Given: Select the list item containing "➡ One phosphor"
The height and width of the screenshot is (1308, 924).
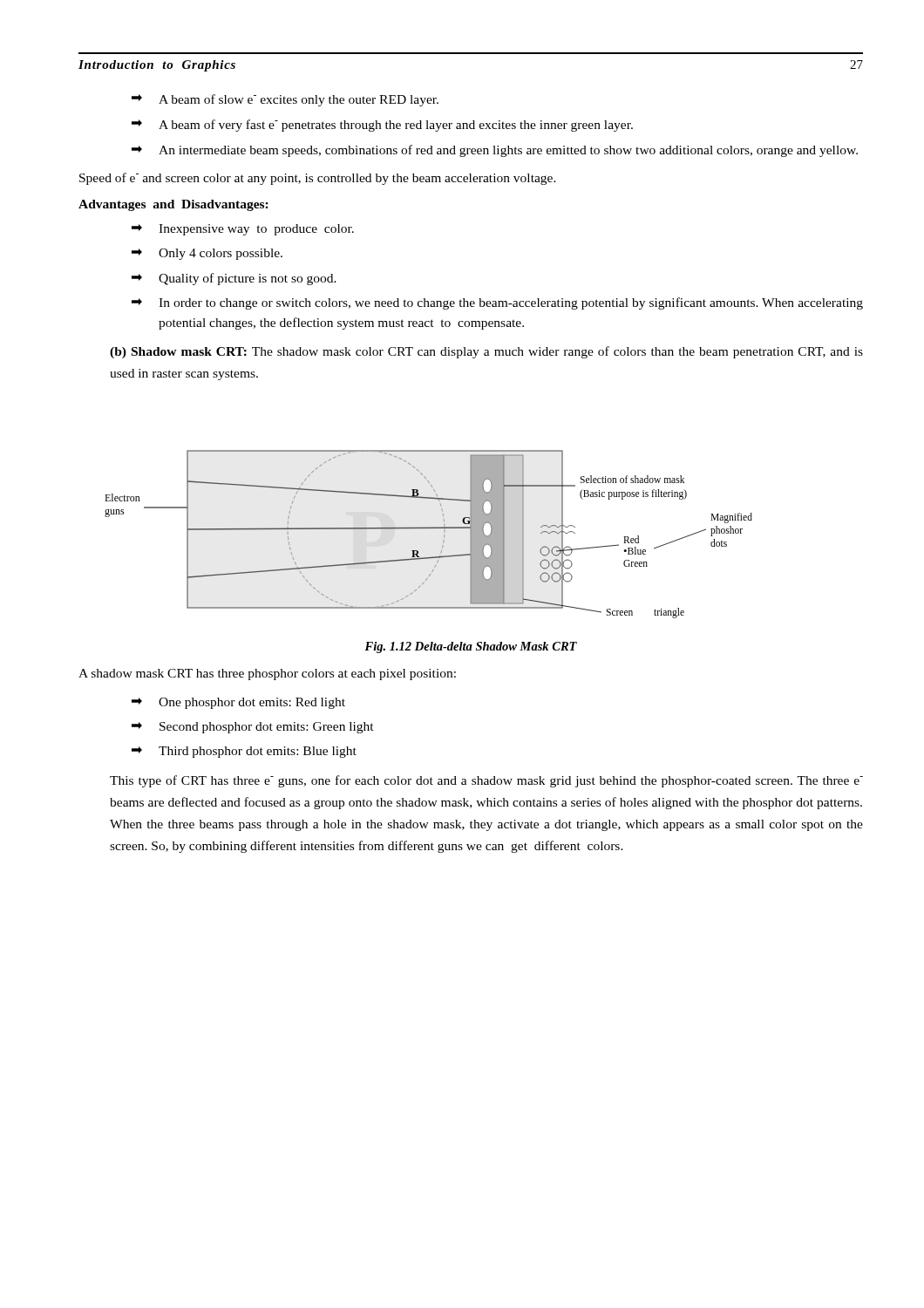Looking at the screenshot, I should (x=238, y=703).
